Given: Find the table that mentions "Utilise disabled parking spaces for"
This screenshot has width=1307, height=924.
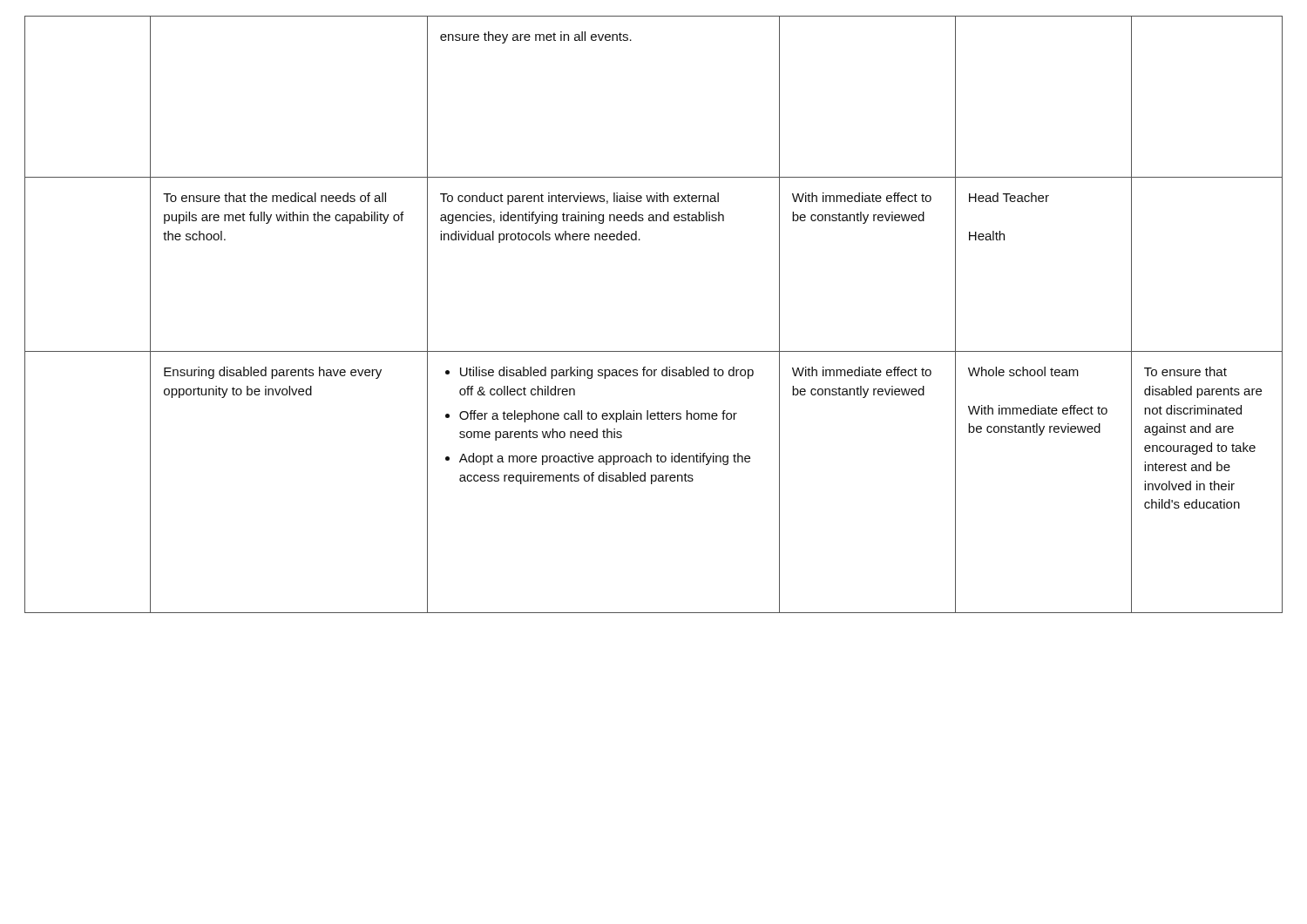Looking at the screenshot, I should click(x=654, y=314).
